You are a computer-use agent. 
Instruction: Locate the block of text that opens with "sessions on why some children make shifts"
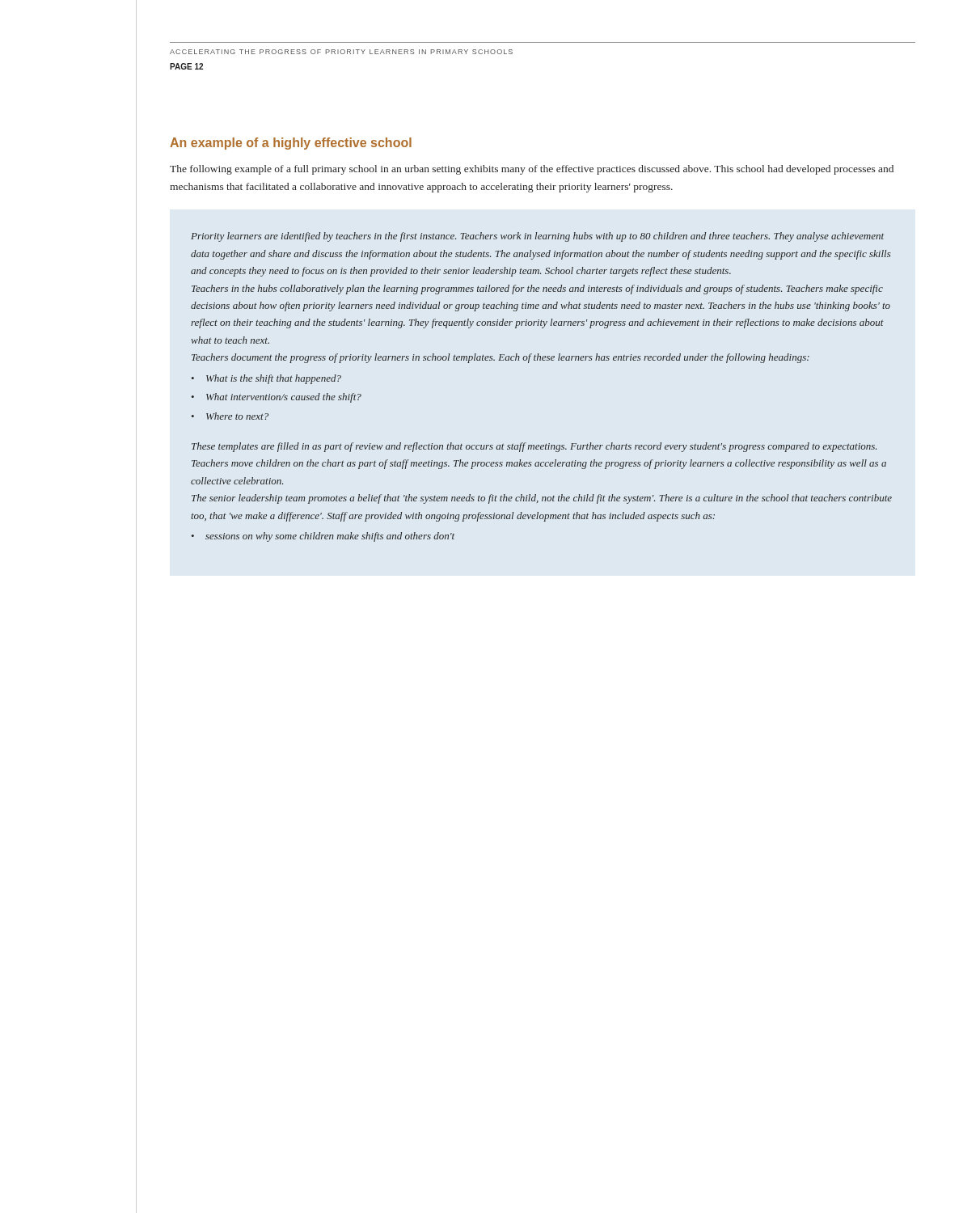330,536
